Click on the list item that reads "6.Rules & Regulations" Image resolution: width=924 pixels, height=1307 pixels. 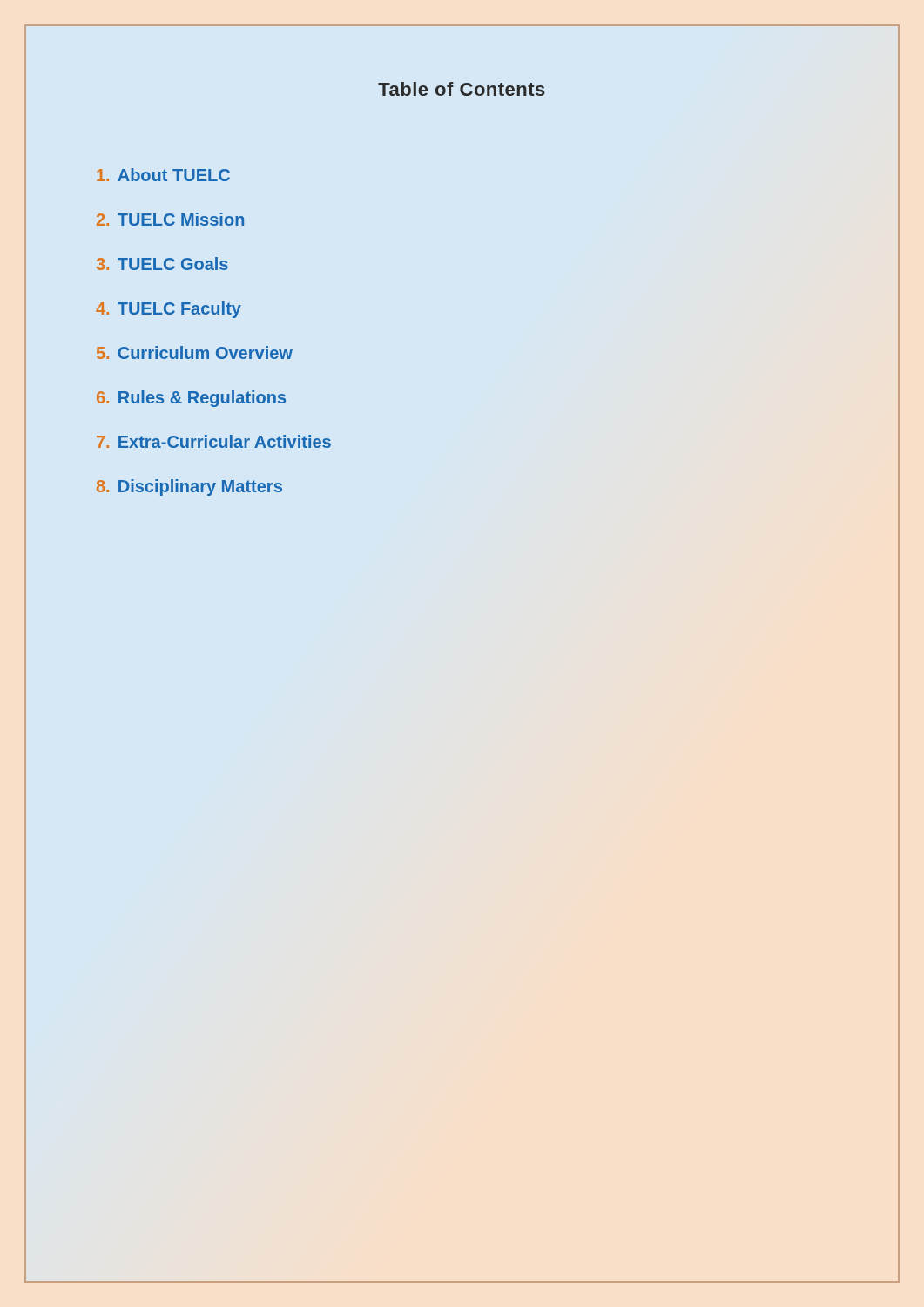191,397
